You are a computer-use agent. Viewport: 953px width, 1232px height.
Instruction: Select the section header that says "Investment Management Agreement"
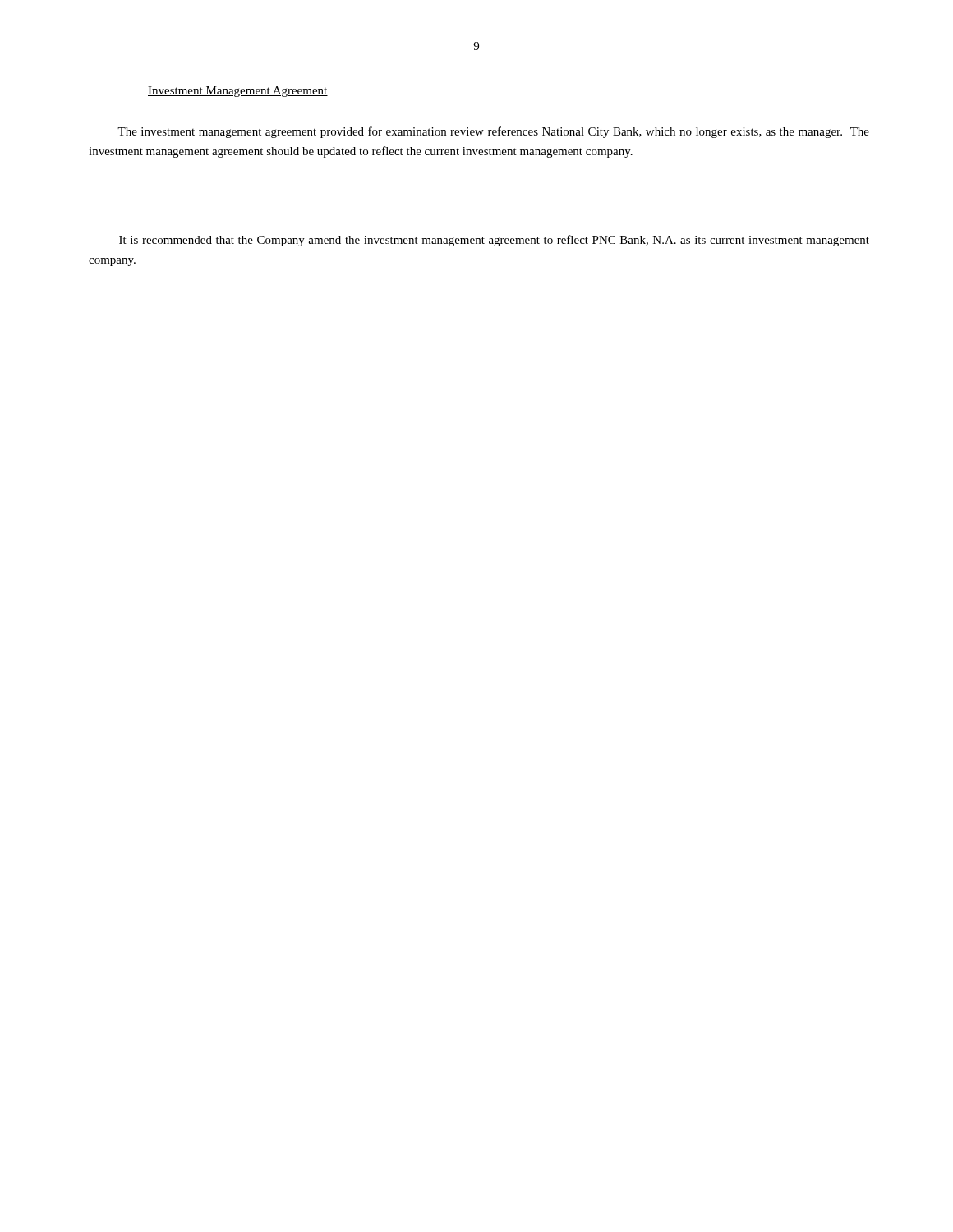click(x=238, y=90)
